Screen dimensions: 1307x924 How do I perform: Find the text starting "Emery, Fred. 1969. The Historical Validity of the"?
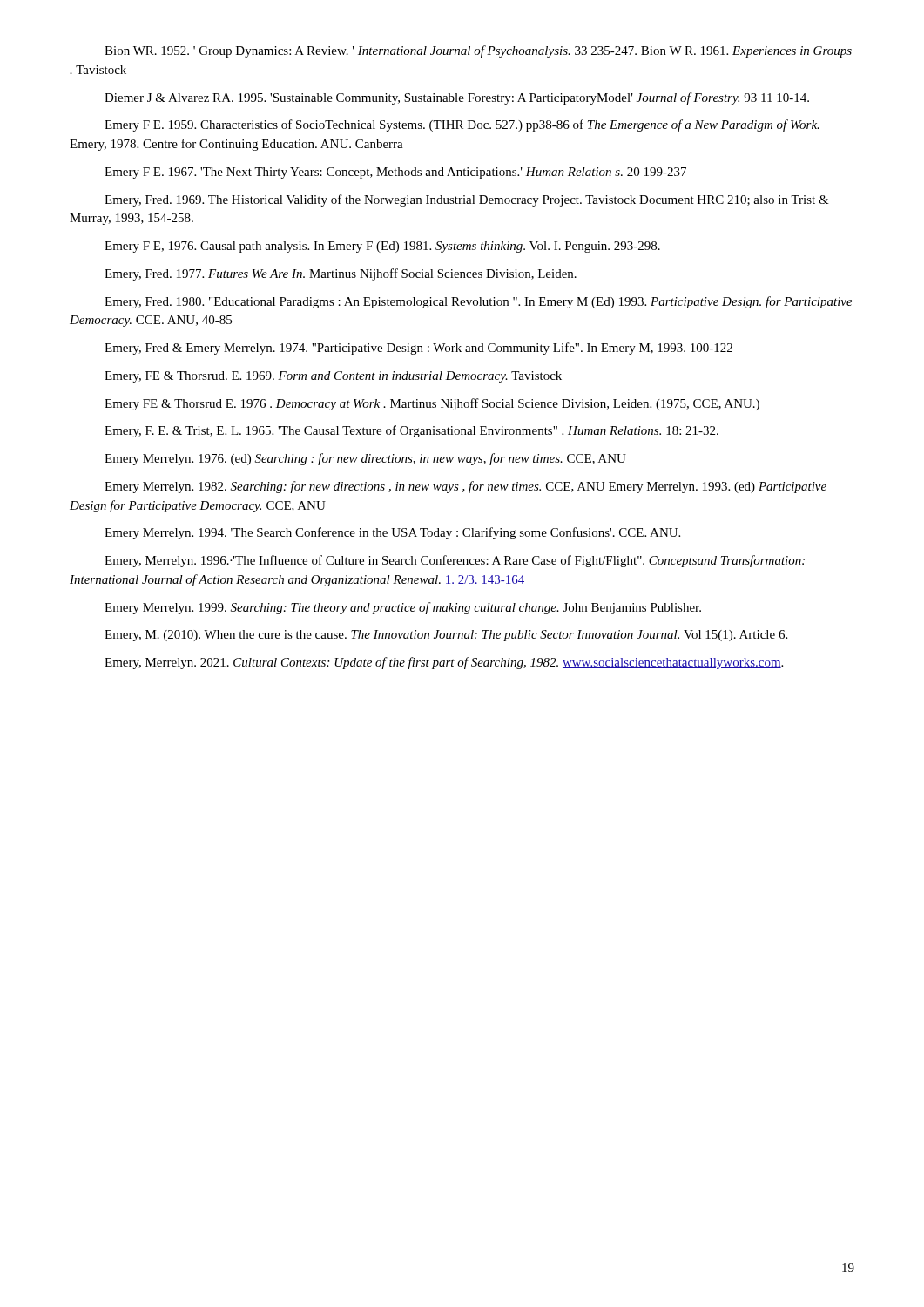coord(462,209)
